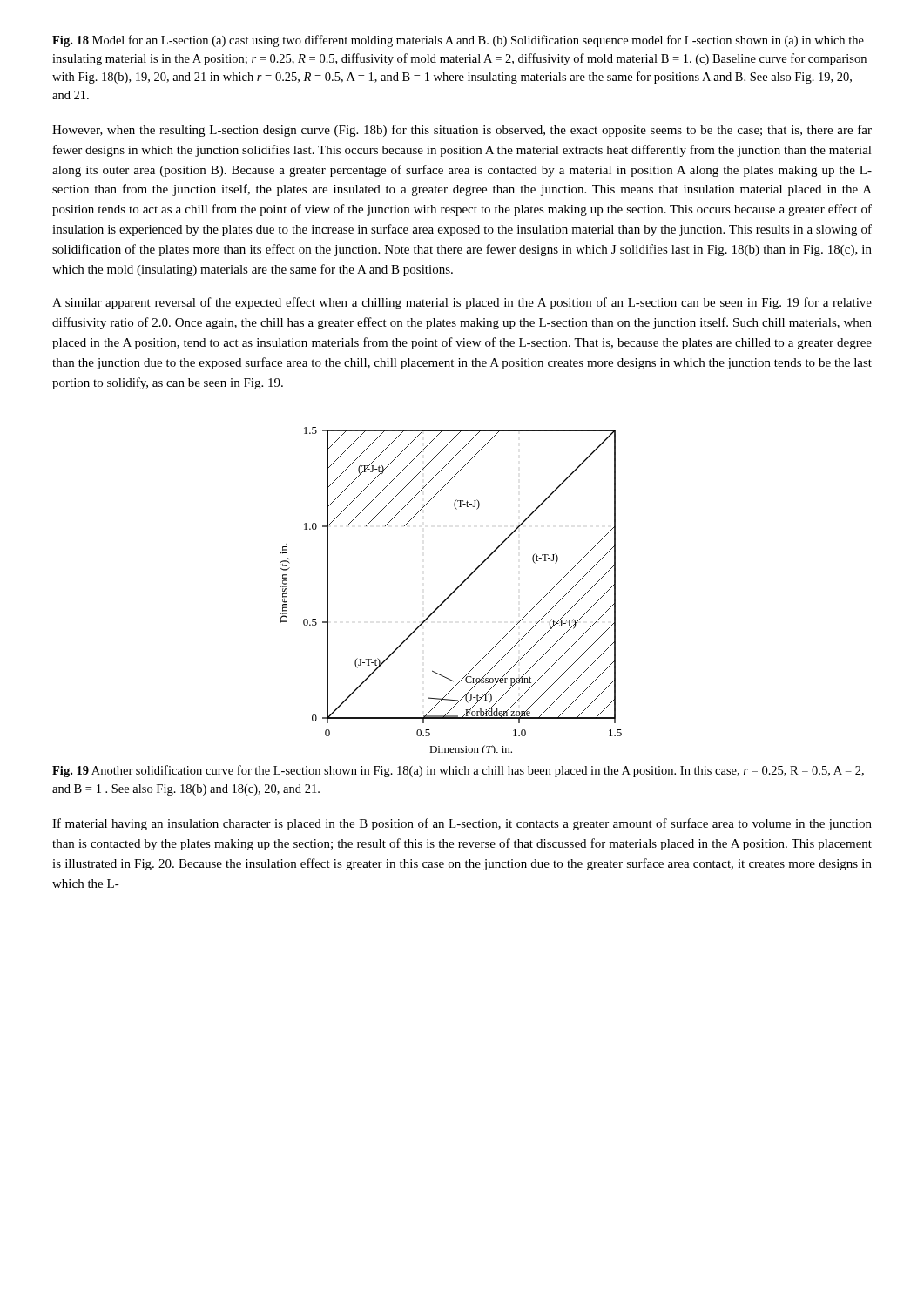Image resolution: width=924 pixels, height=1307 pixels.
Task: Select the text block starting "A similar apparent reversal of the"
Action: pyautogui.click(x=462, y=342)
